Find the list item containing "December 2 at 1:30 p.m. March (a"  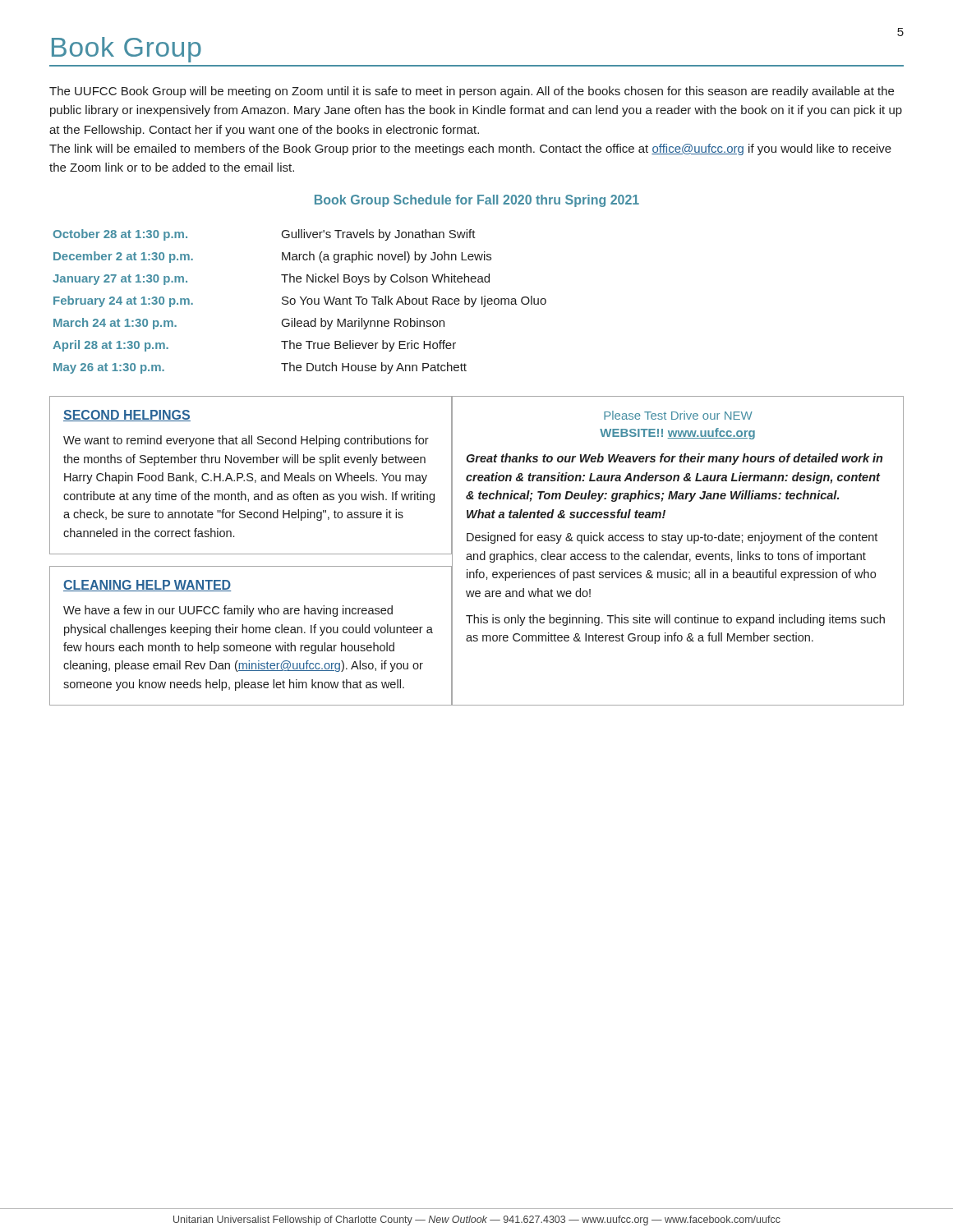476,256
